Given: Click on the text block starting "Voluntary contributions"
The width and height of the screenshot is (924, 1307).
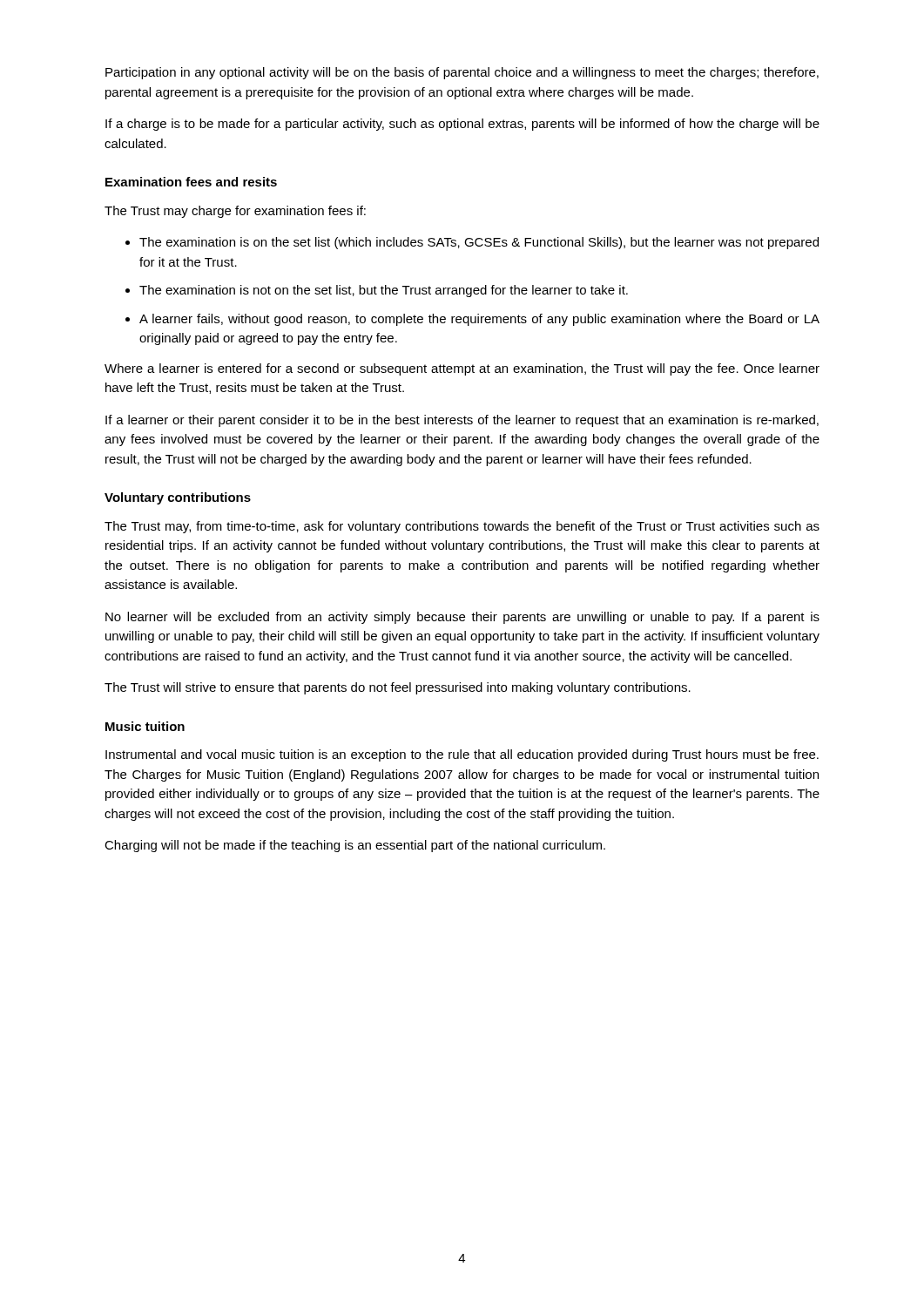Looking at the screenshot, I should point(178,498).
